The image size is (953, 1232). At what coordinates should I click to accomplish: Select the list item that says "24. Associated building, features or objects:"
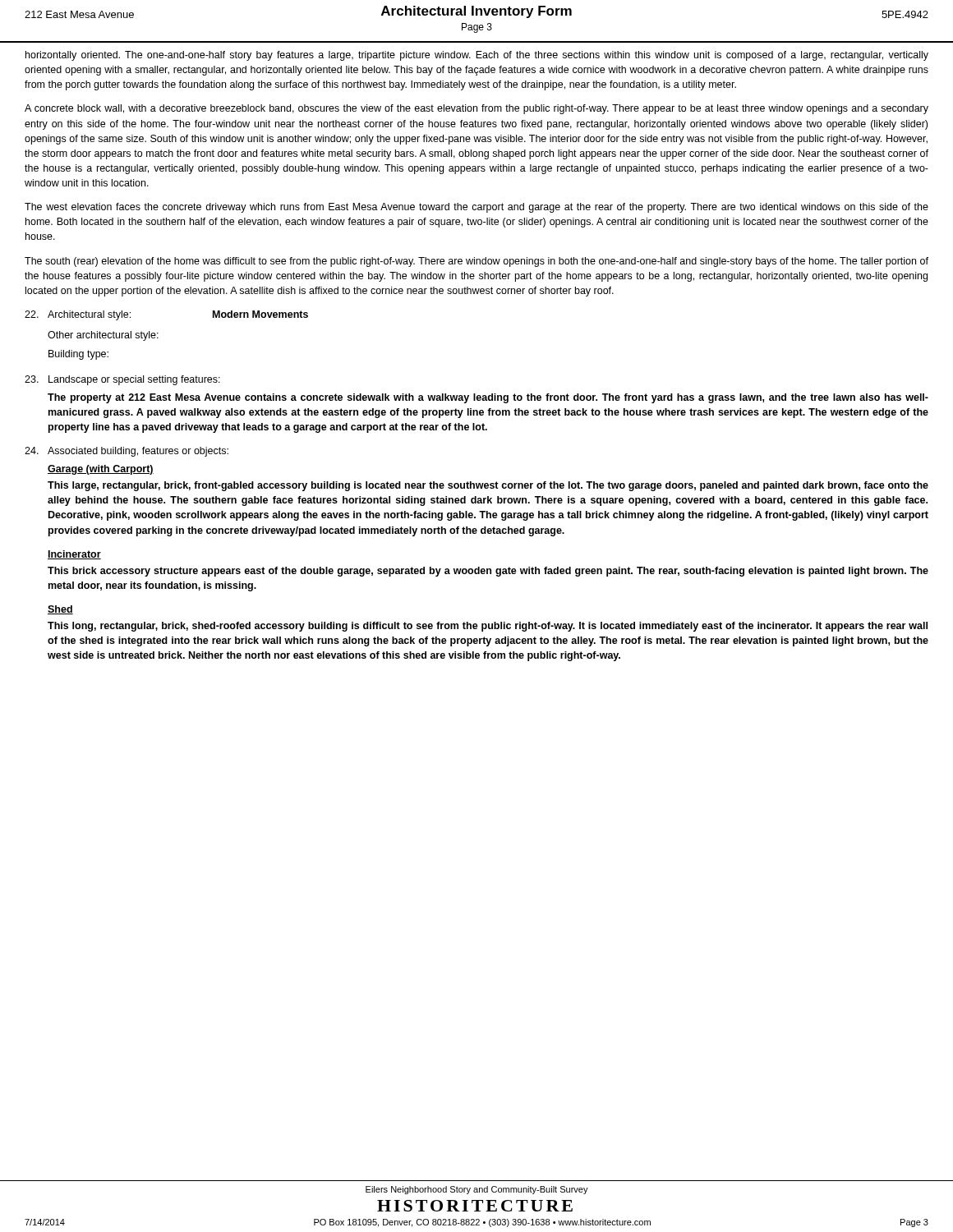[x=127, y=451]
